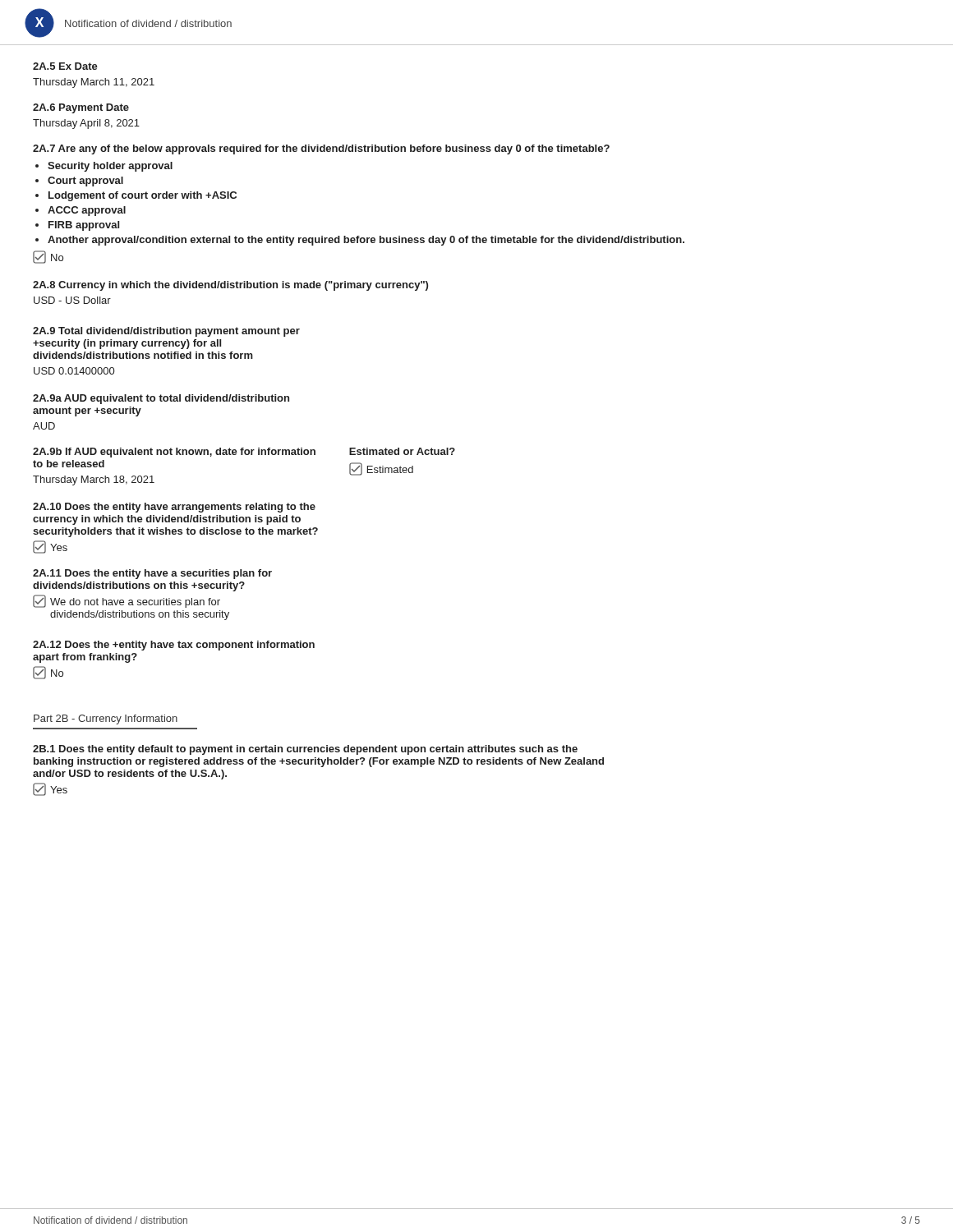Find the list item that reads "Another approval/condition external to the entity required before"
The height and width of the screenshot is (1232, 953).
[x=366, y=239]
